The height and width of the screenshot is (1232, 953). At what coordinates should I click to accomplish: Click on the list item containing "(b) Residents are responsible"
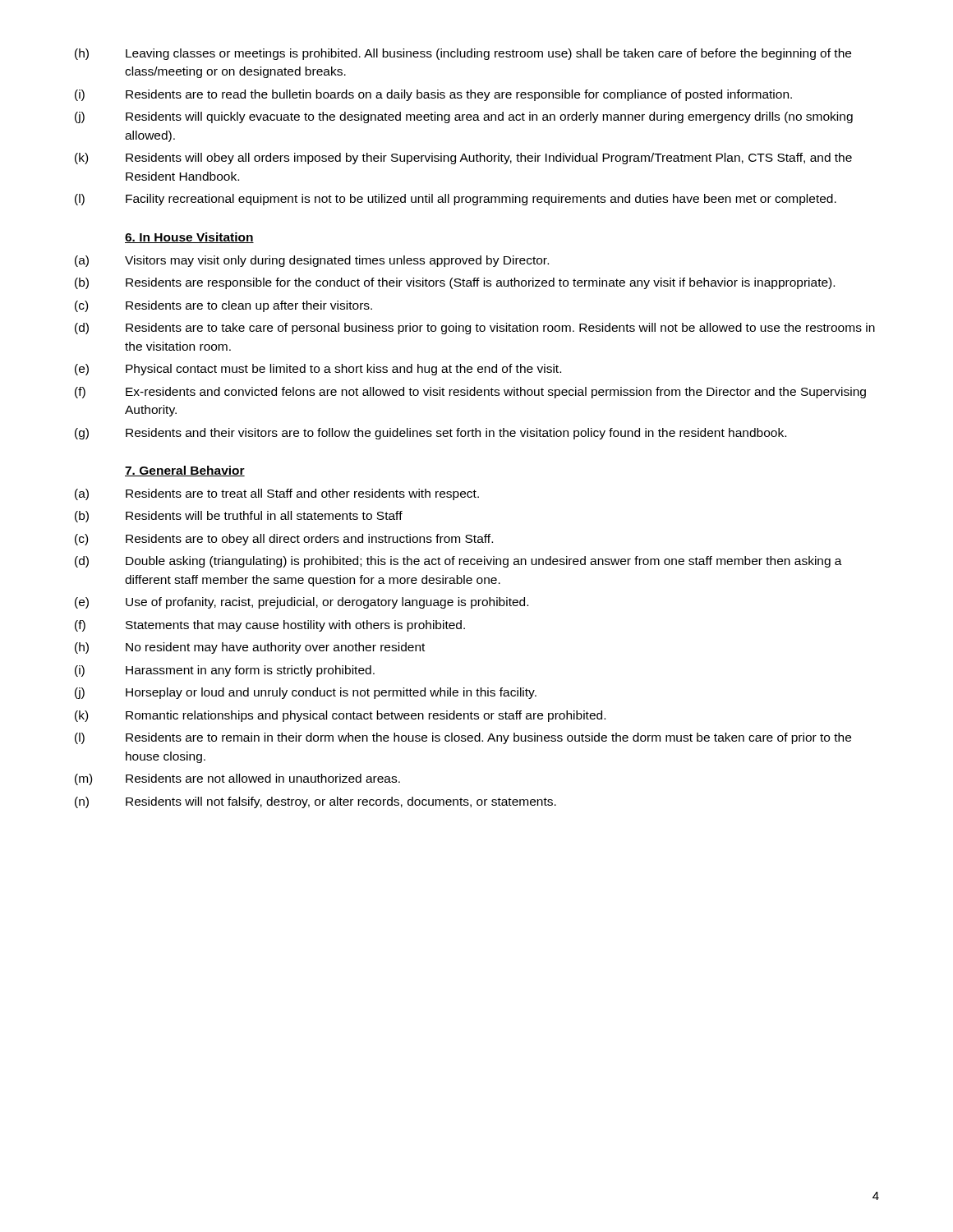click(x=476, y=283)
